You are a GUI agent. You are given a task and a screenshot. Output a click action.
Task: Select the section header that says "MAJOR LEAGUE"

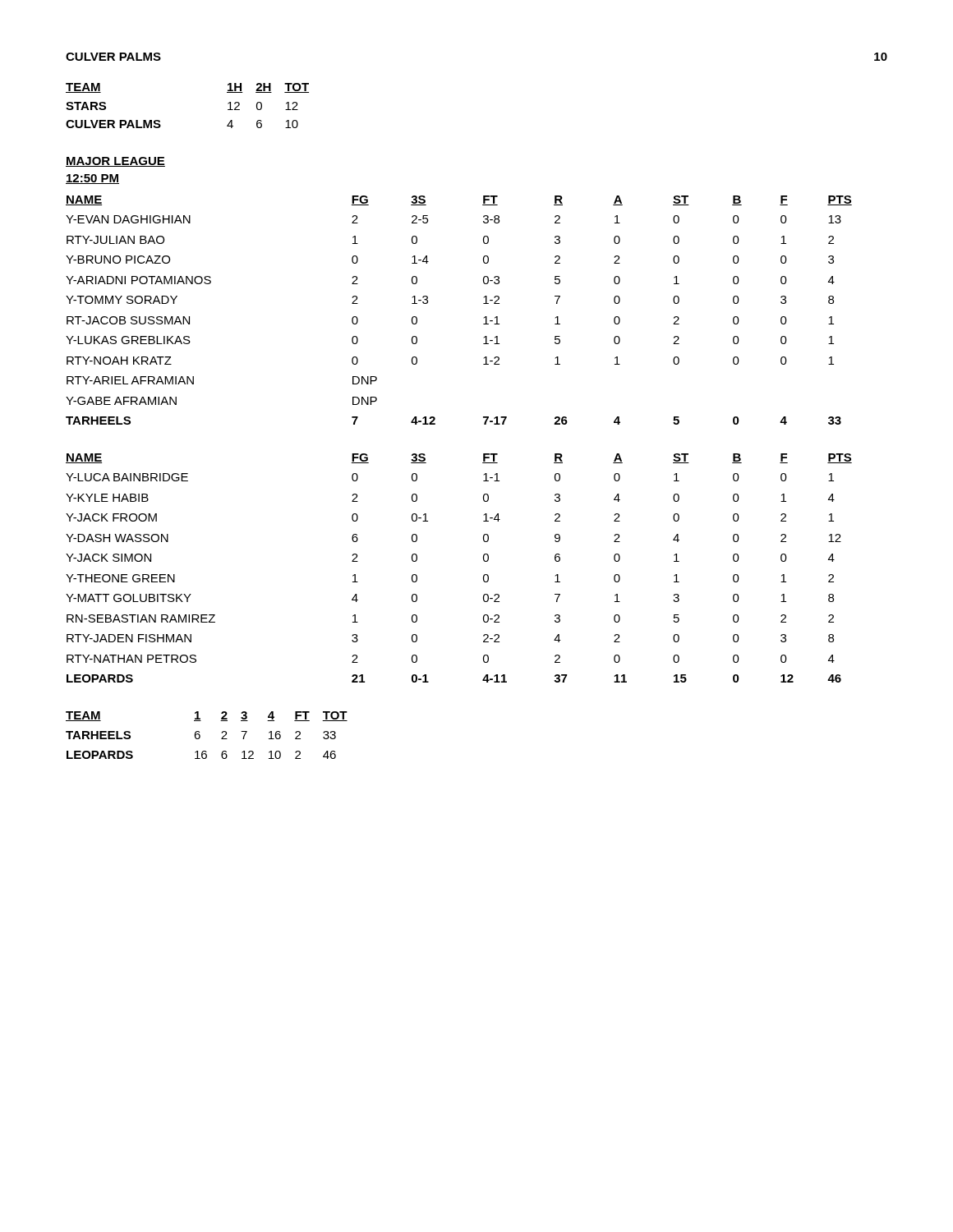tap(115, 160)
